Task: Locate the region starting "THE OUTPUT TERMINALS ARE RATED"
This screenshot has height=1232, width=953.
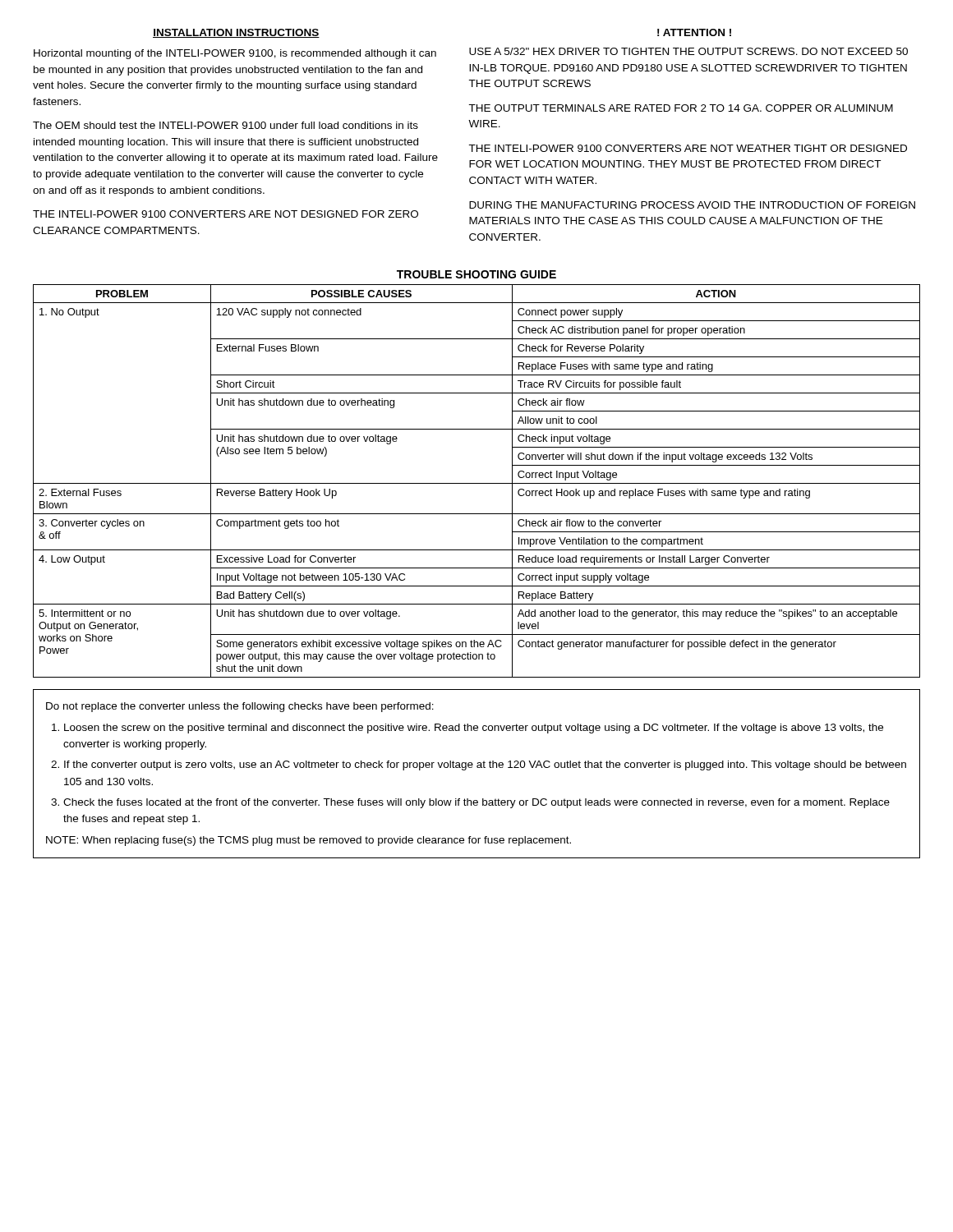Action: pyautogui.click(x=681, y=116)
